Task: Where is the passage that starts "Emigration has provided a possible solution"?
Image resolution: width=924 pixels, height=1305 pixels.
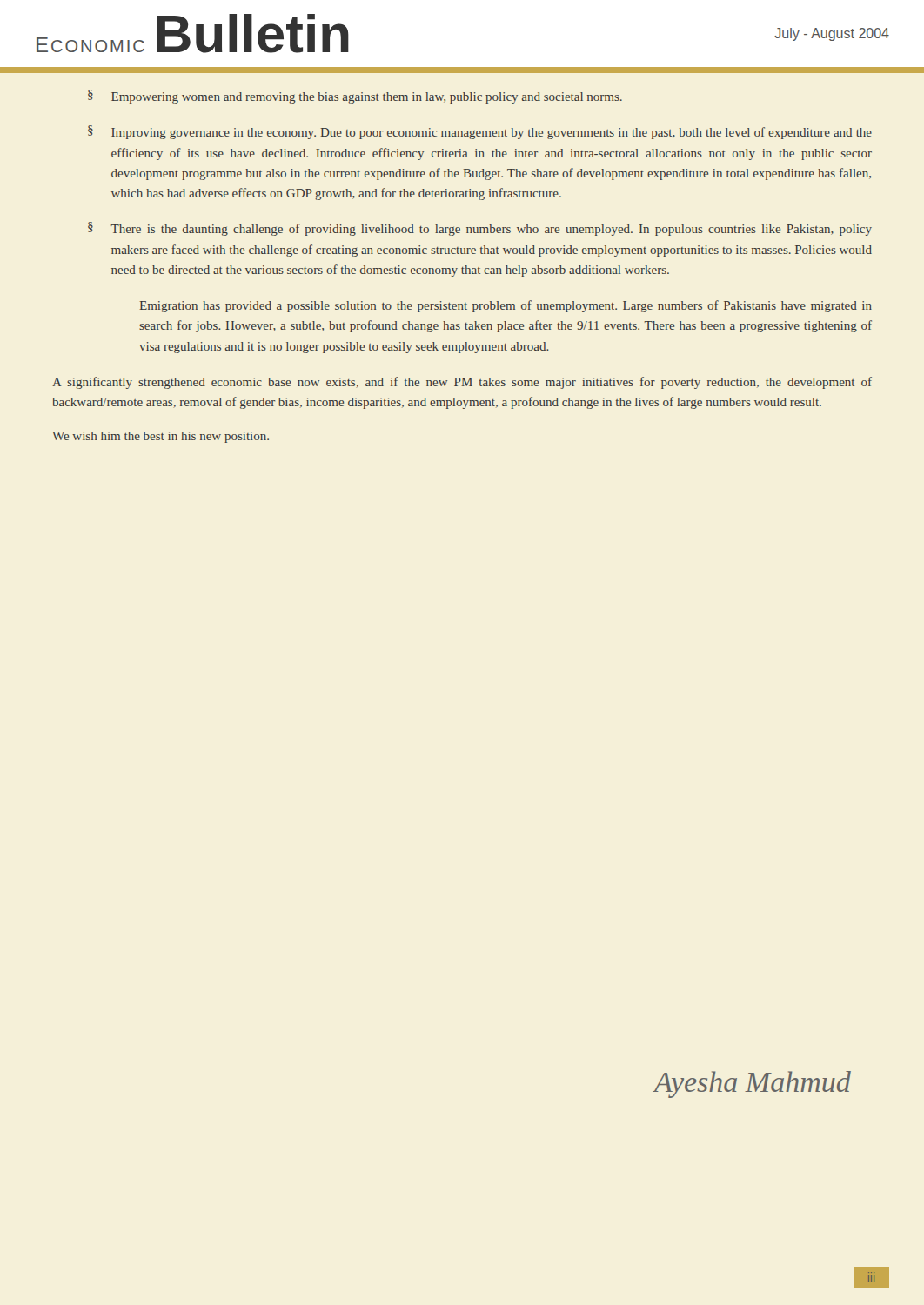Action: pos(506,326)
